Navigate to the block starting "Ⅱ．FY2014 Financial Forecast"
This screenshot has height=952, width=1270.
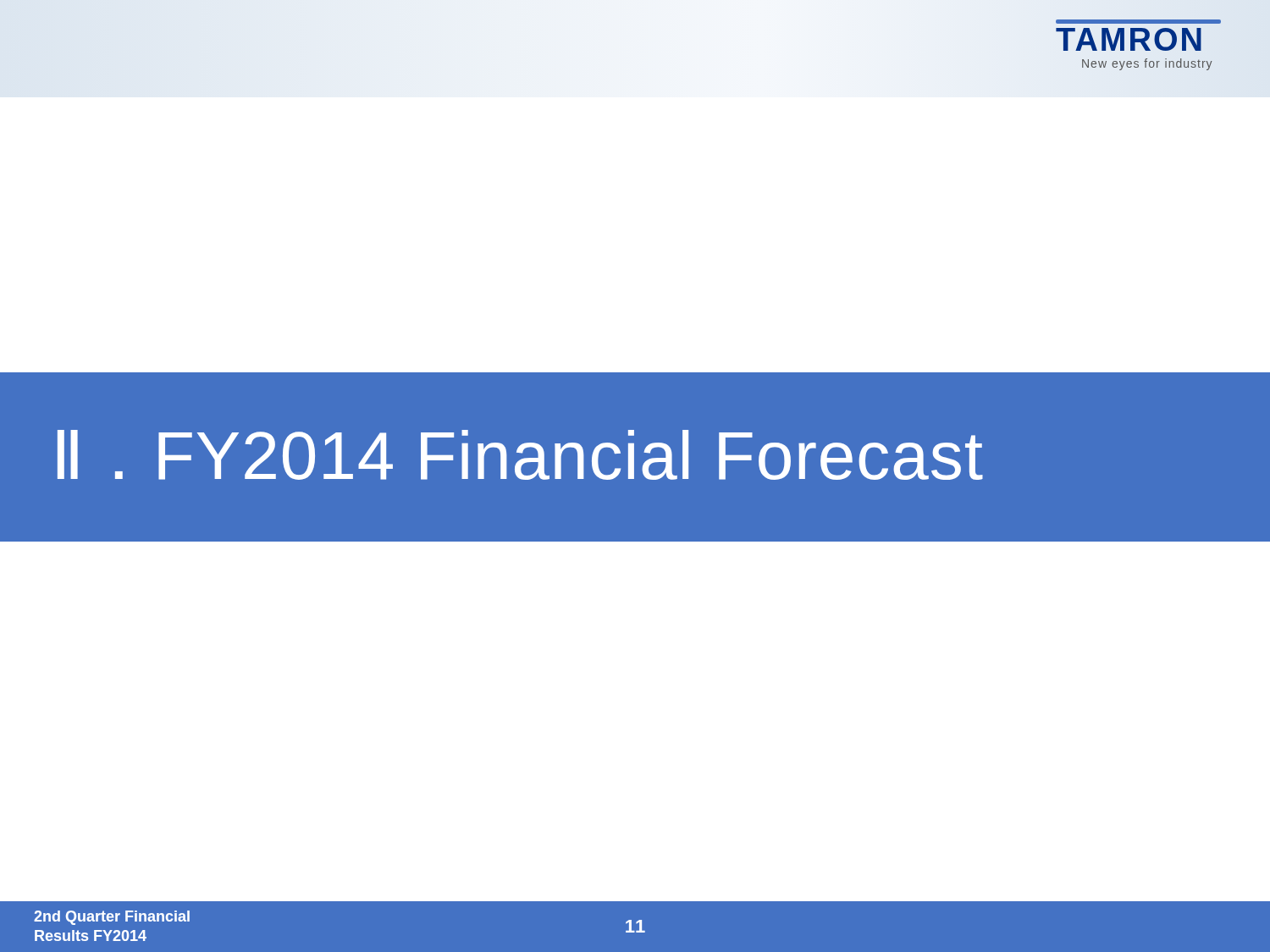[517, 457]
